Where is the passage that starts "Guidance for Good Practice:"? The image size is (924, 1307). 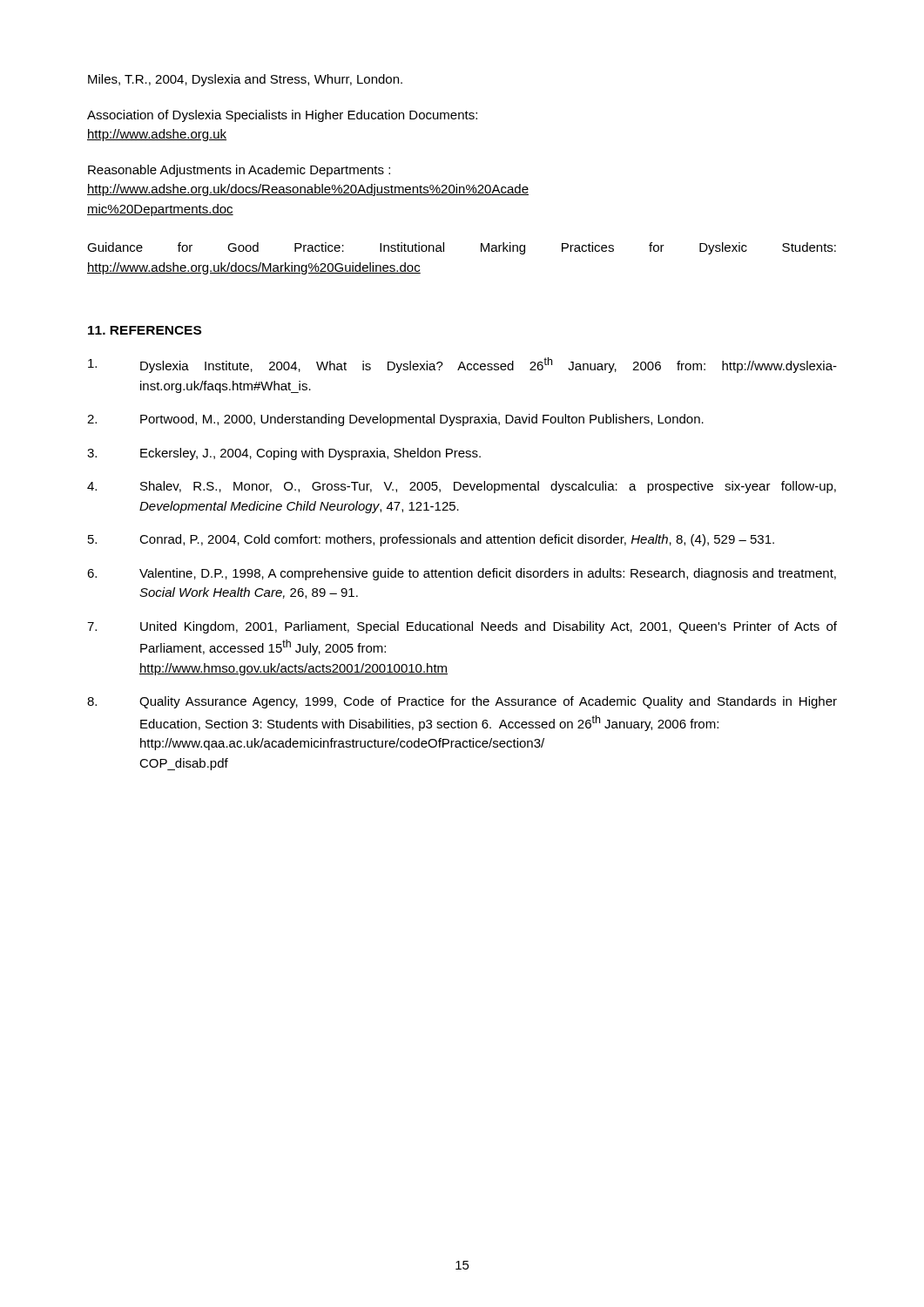pyautogui.click(x=118, y=248)
